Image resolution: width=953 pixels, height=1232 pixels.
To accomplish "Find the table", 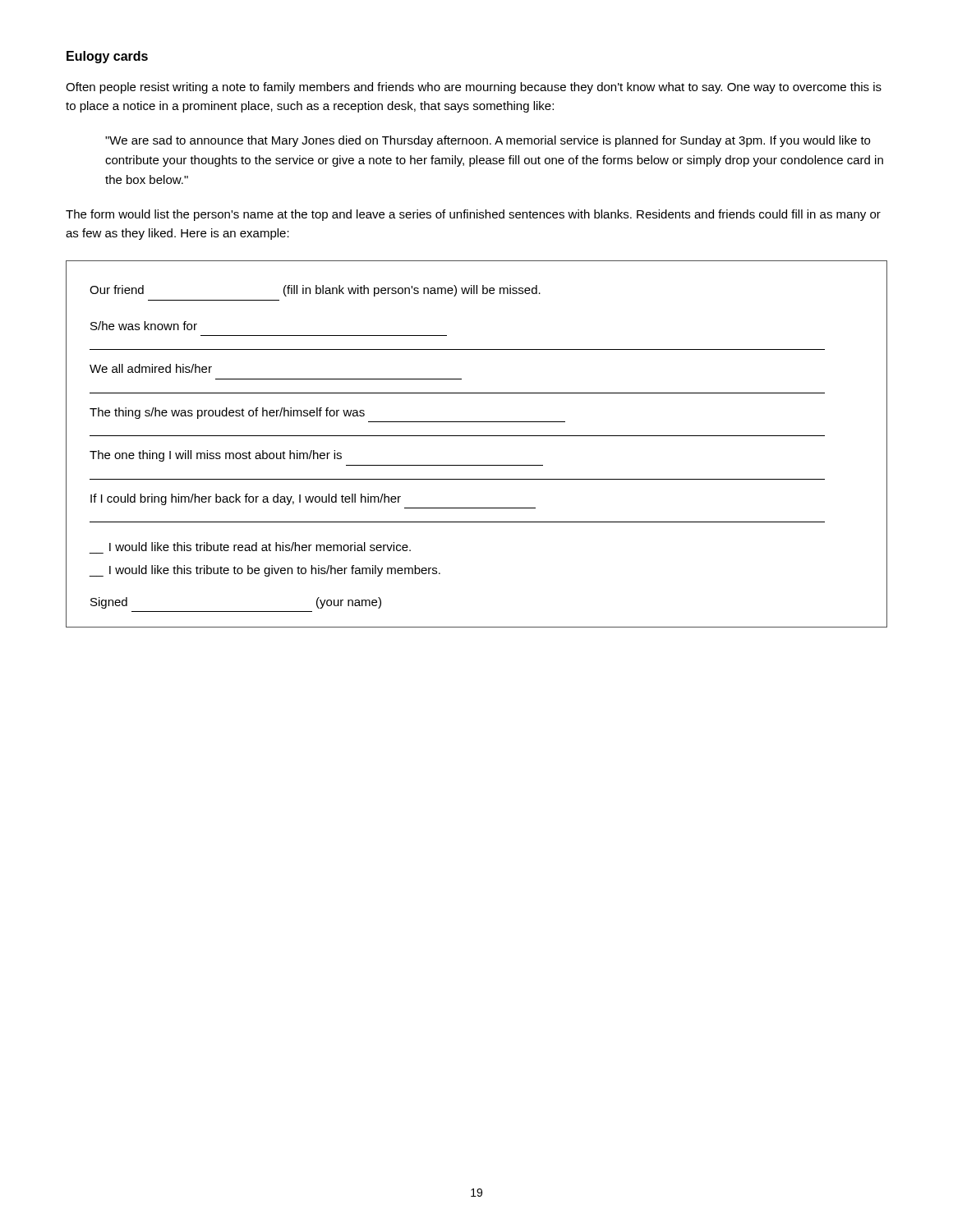I will point(476,444).
